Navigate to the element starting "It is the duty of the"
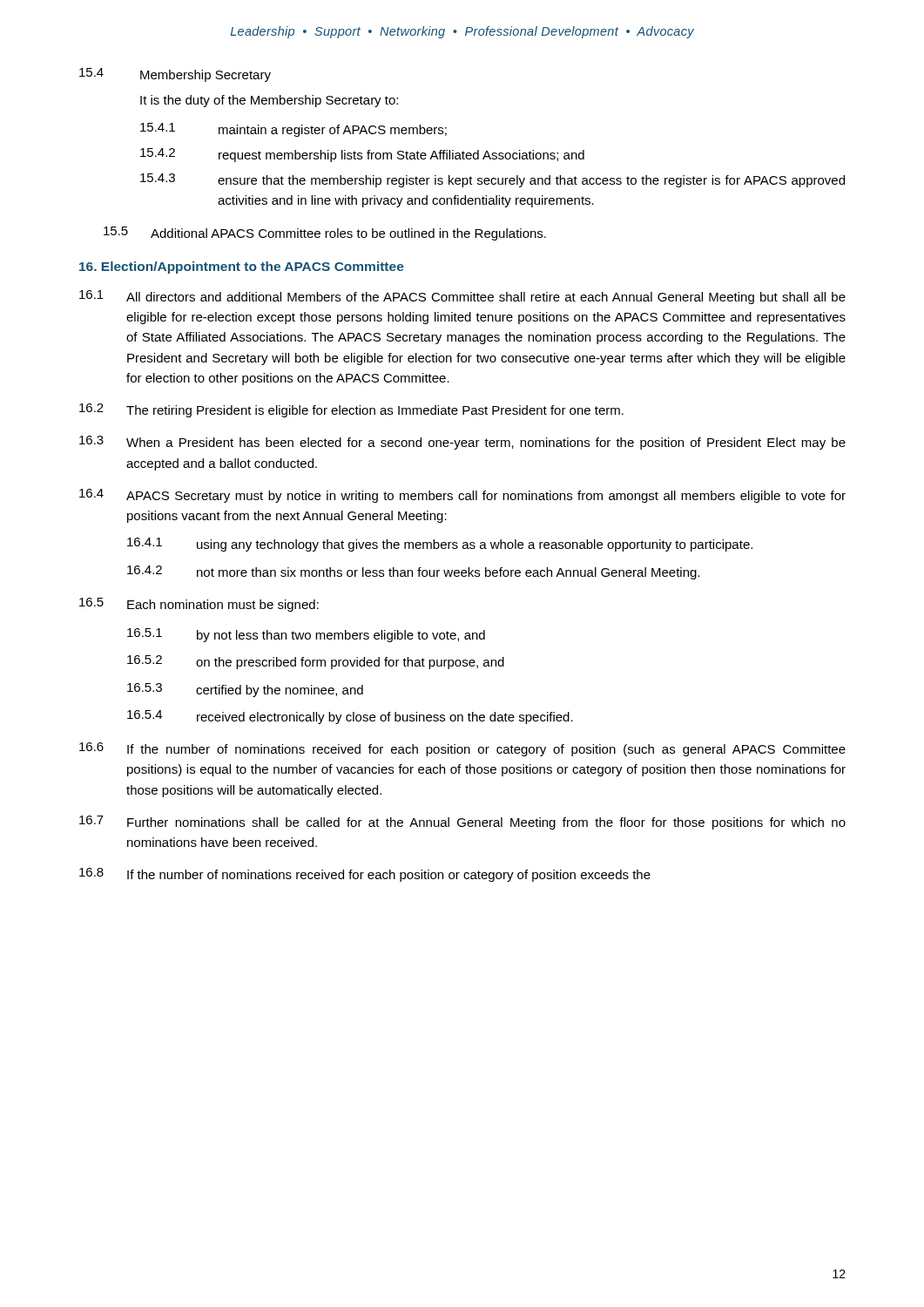 click(269, 101)
